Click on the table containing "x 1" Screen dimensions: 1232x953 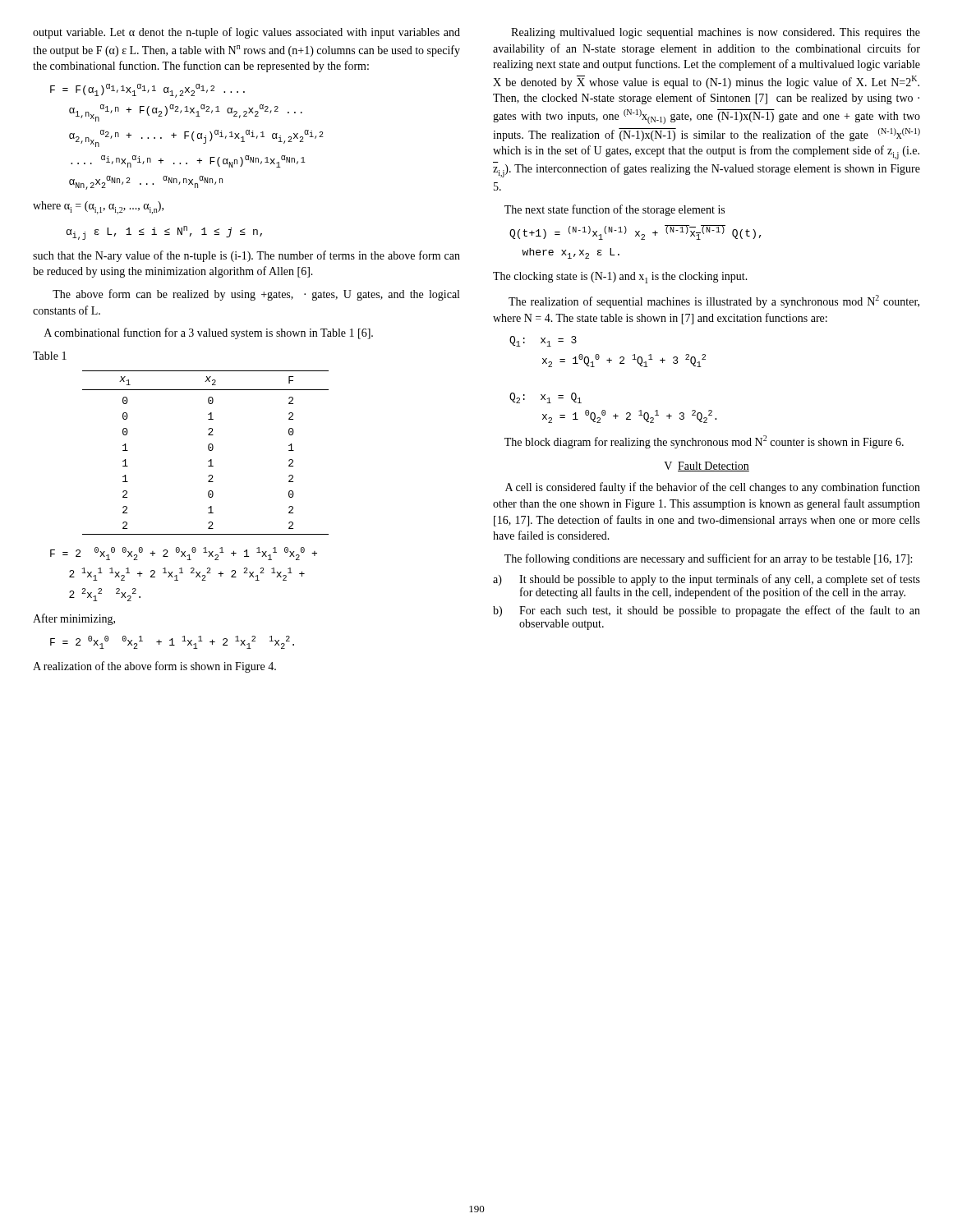[x=246, y=454]
